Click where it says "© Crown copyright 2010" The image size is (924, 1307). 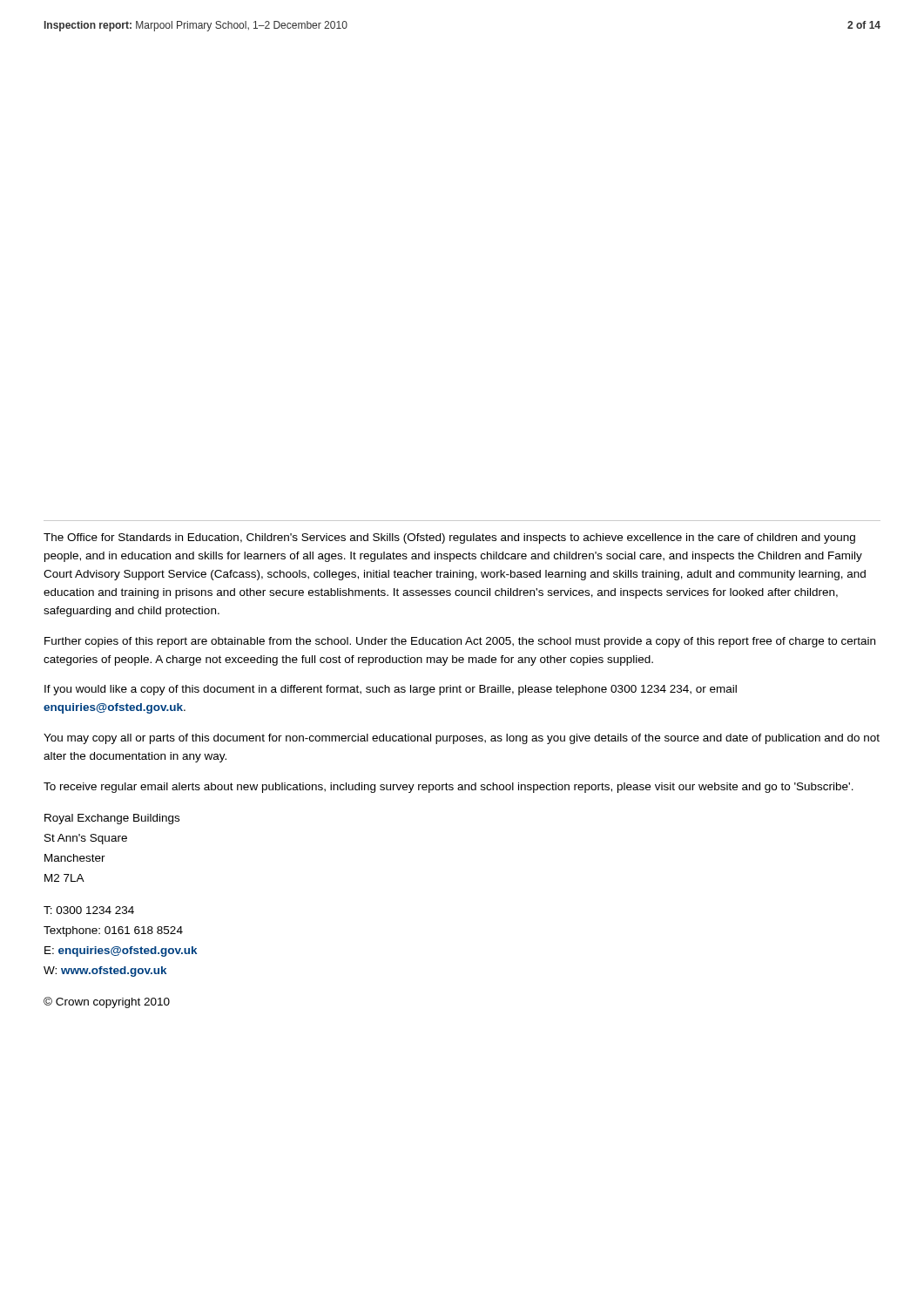point(107,1002)
